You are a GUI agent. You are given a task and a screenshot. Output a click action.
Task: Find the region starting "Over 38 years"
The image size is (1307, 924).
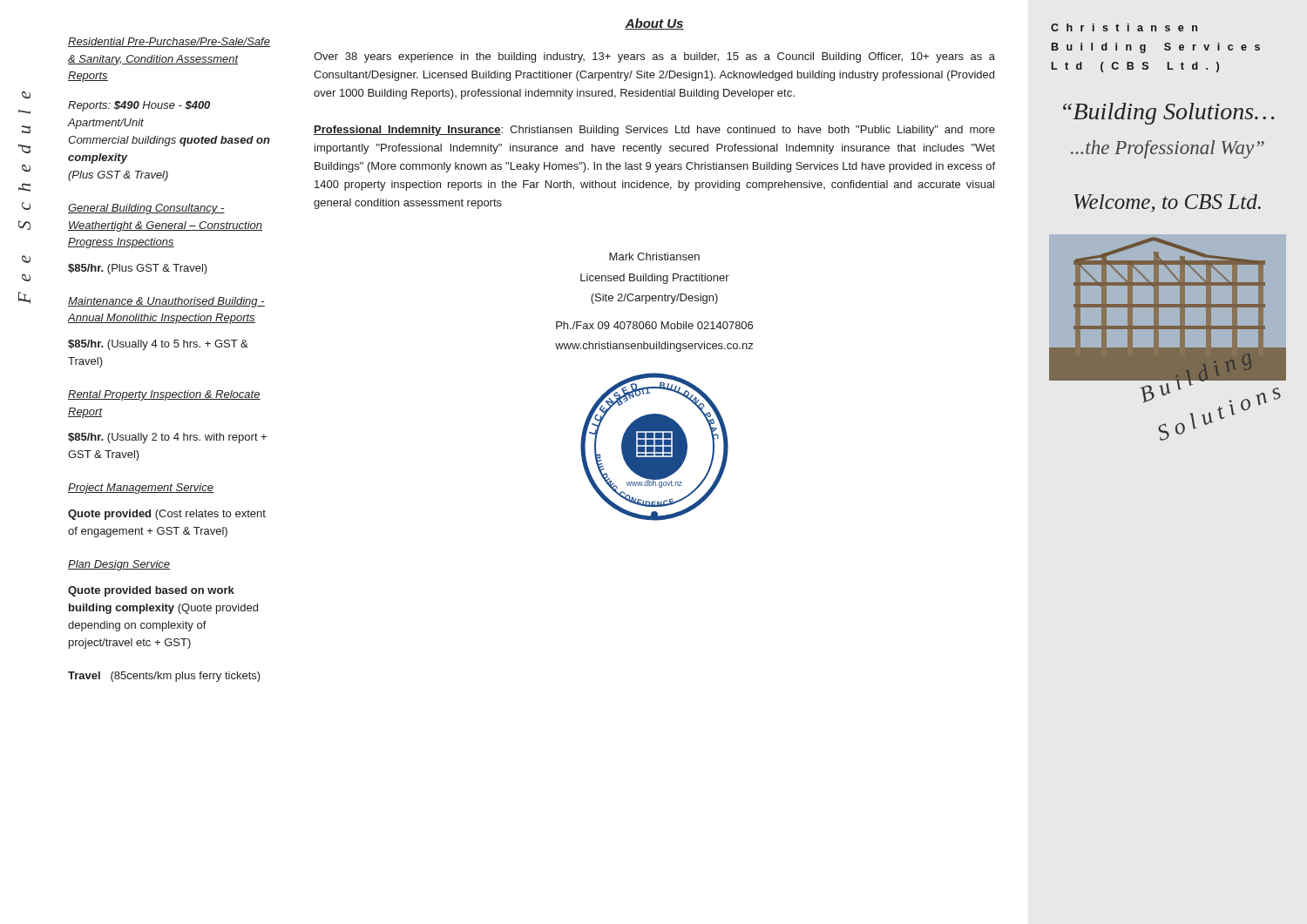(654, 74)
